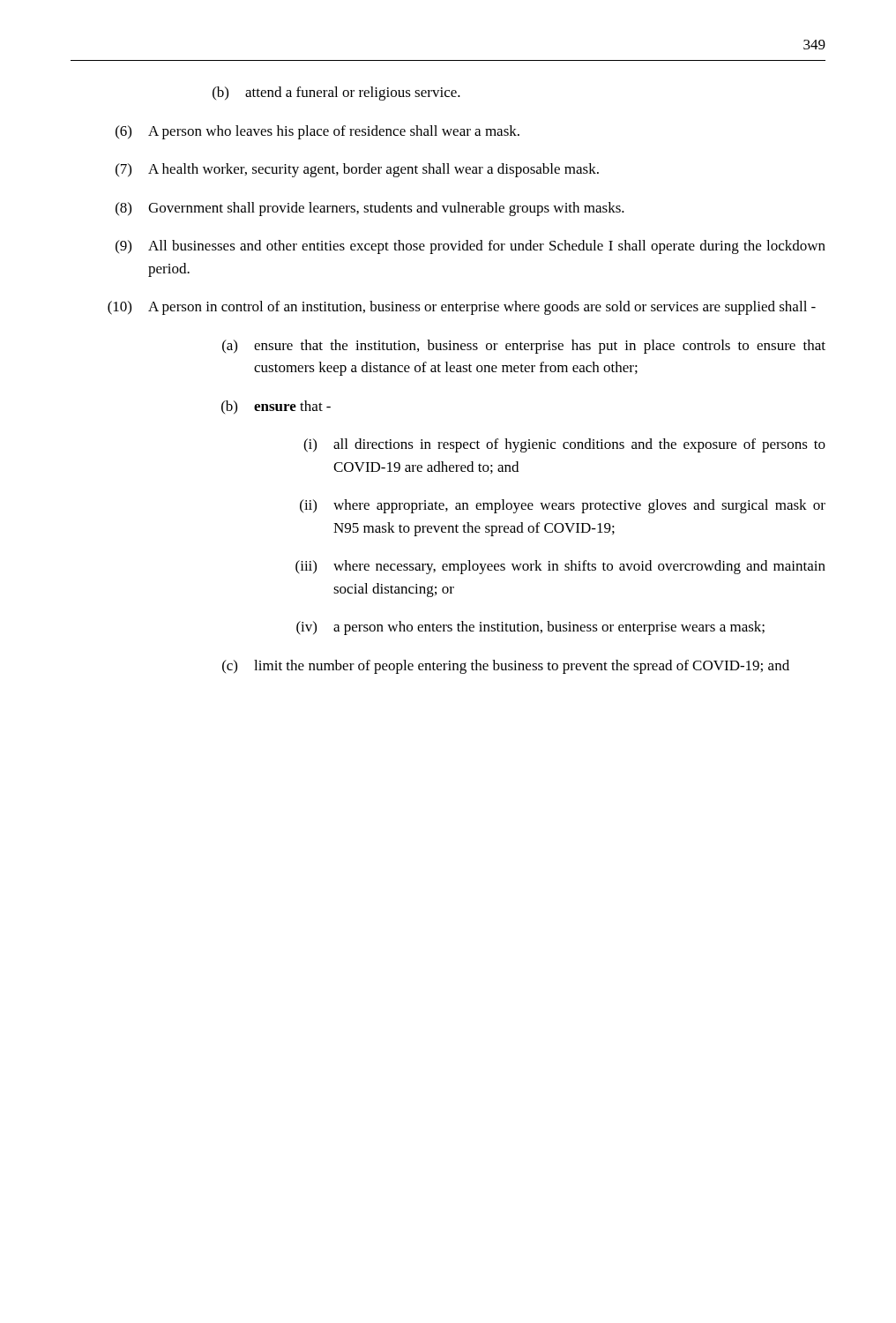This screenshot has height=1323, width=896.
Task: Find the block starting "(a) ensure that the institution,"
Action: 505,356
